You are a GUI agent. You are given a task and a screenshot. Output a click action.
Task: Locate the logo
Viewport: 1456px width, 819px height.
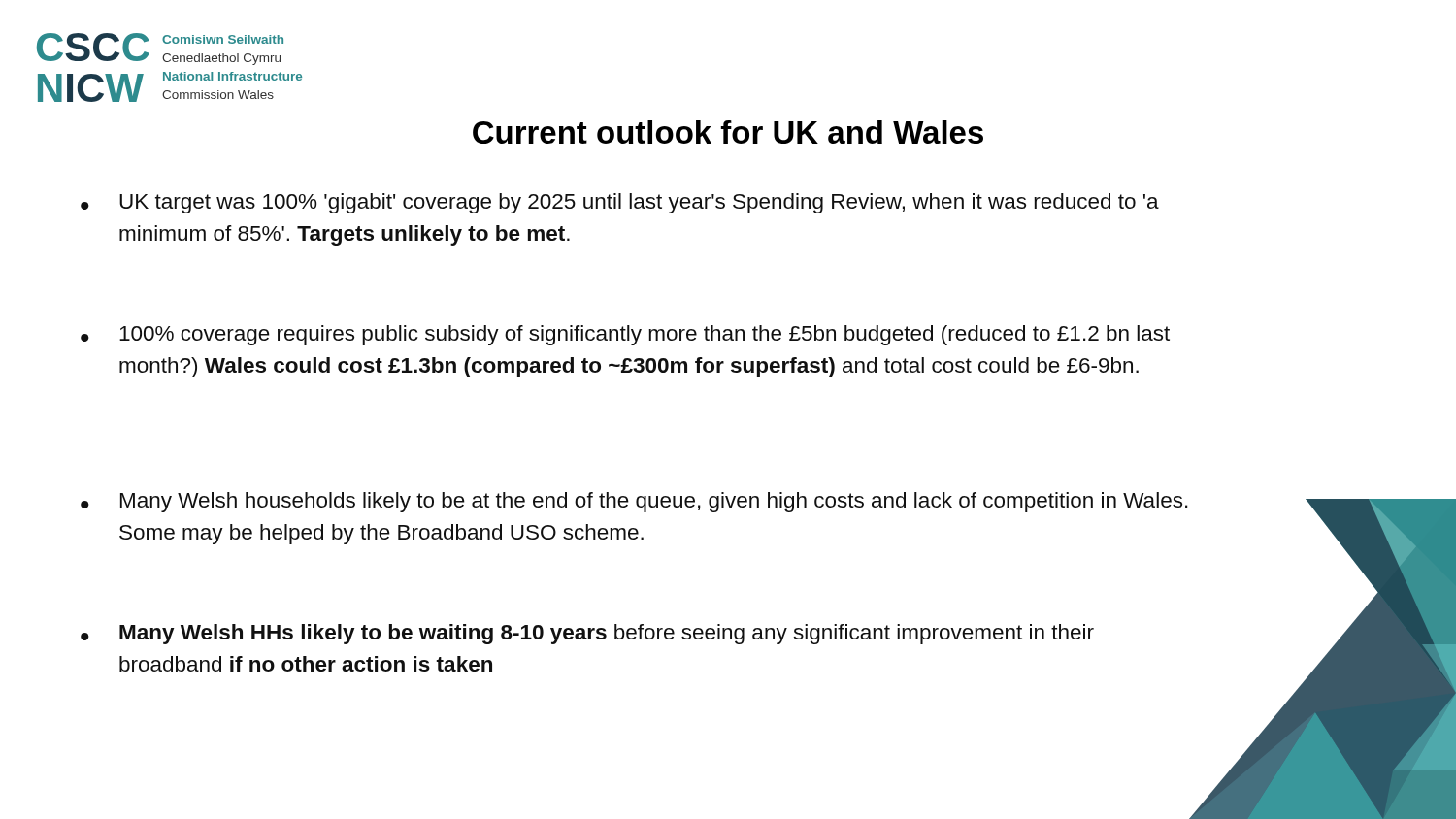click(x=169, y=68)
